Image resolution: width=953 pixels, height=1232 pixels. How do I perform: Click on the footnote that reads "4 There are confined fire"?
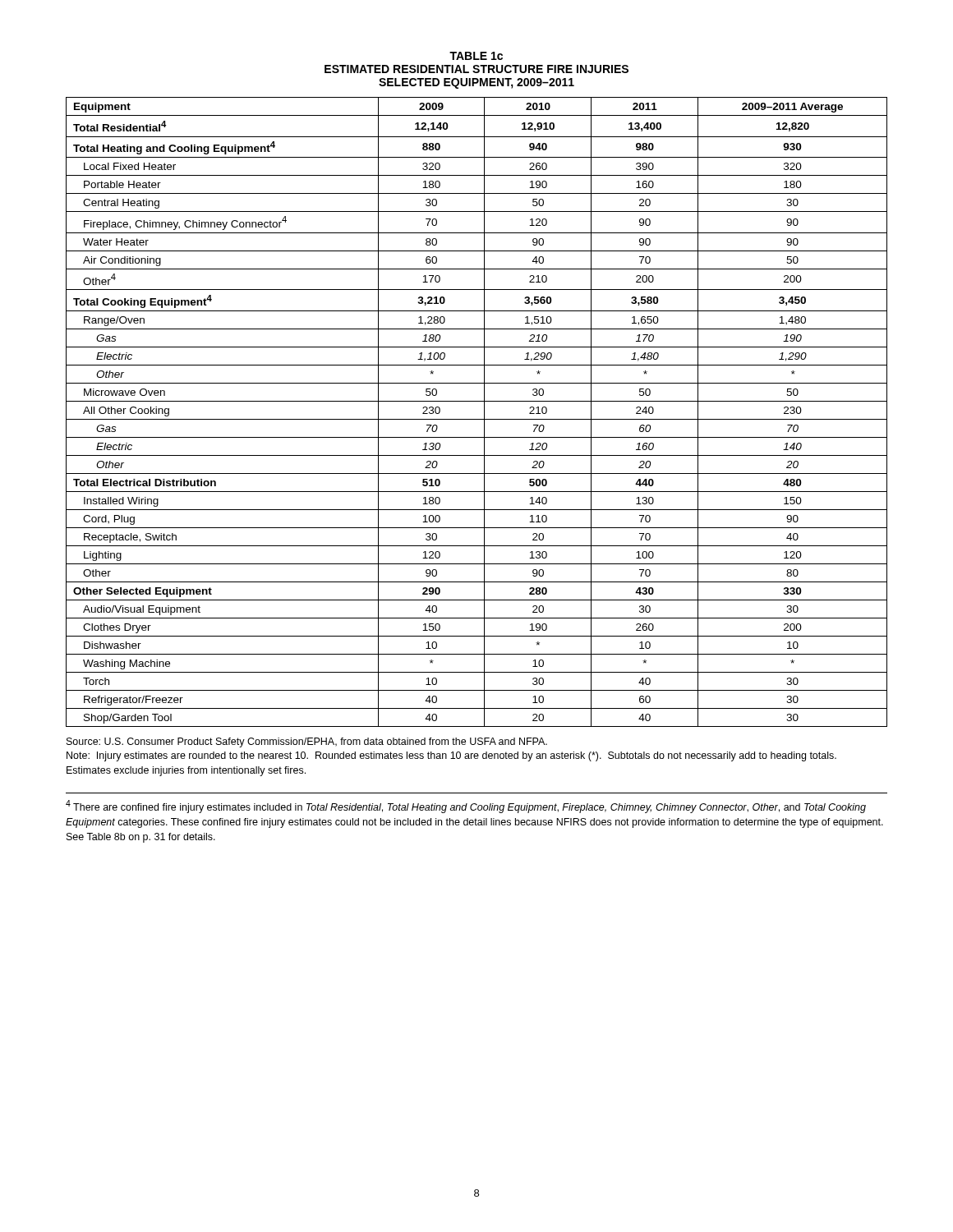click(475, 821)
